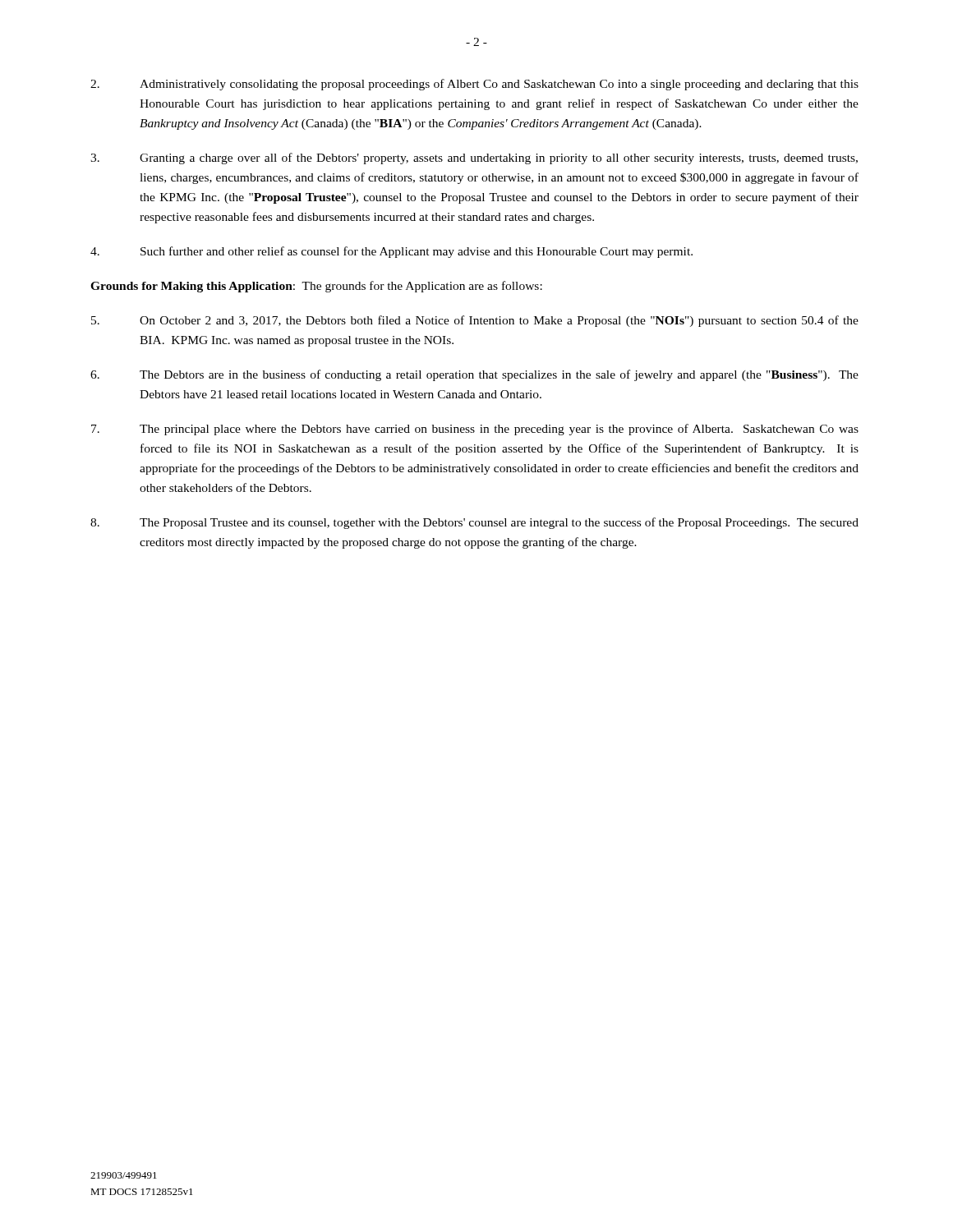Where is the passage that starts "The principal place where the Debtors have carried"?
Viewport: 953px width, 1232px height.
pos(474,458)
